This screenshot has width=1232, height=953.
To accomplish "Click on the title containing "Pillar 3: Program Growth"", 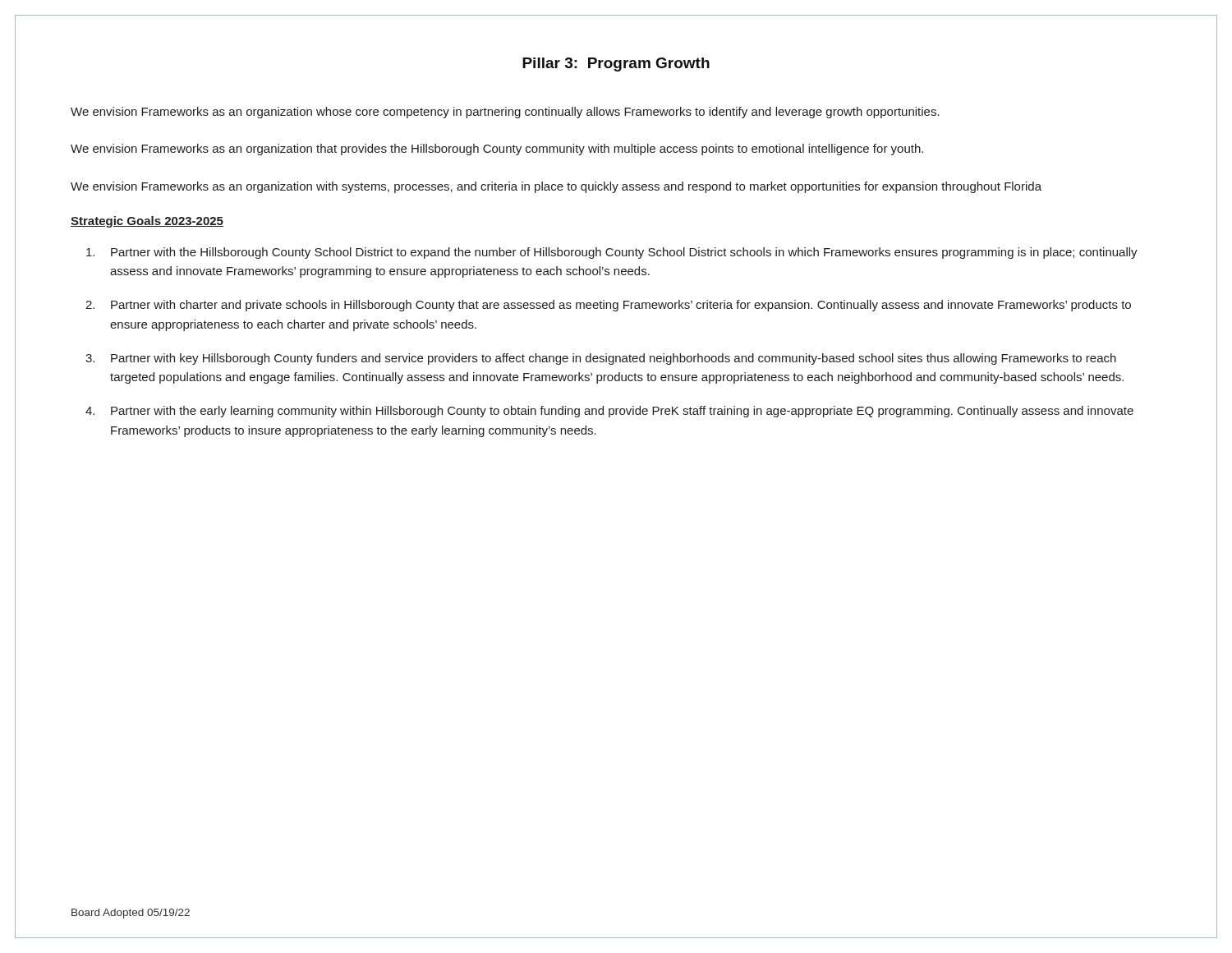I will coord(616,63).
